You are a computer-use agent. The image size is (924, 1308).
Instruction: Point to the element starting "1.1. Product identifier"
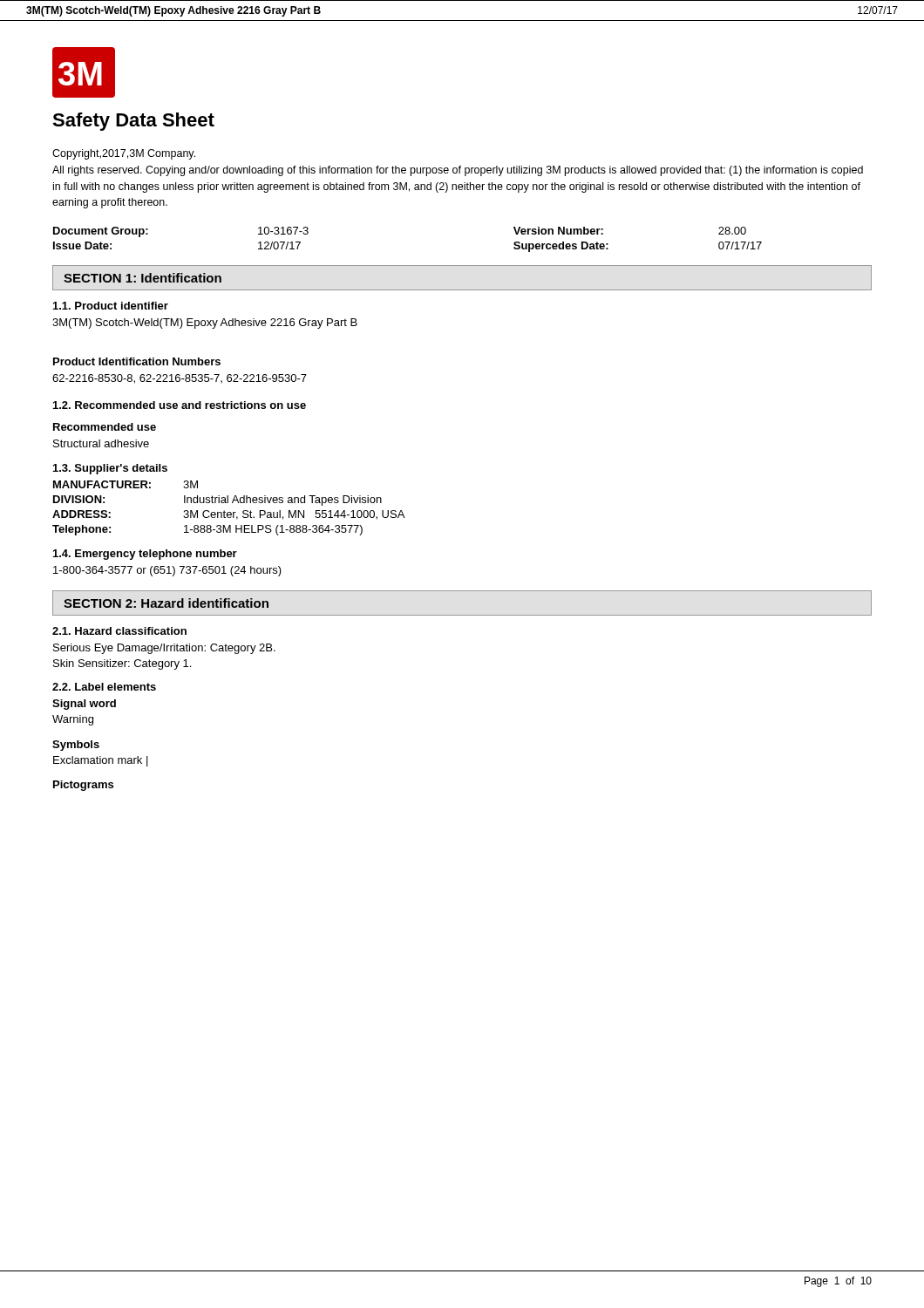pyautogui.click(x=110, y=306)
